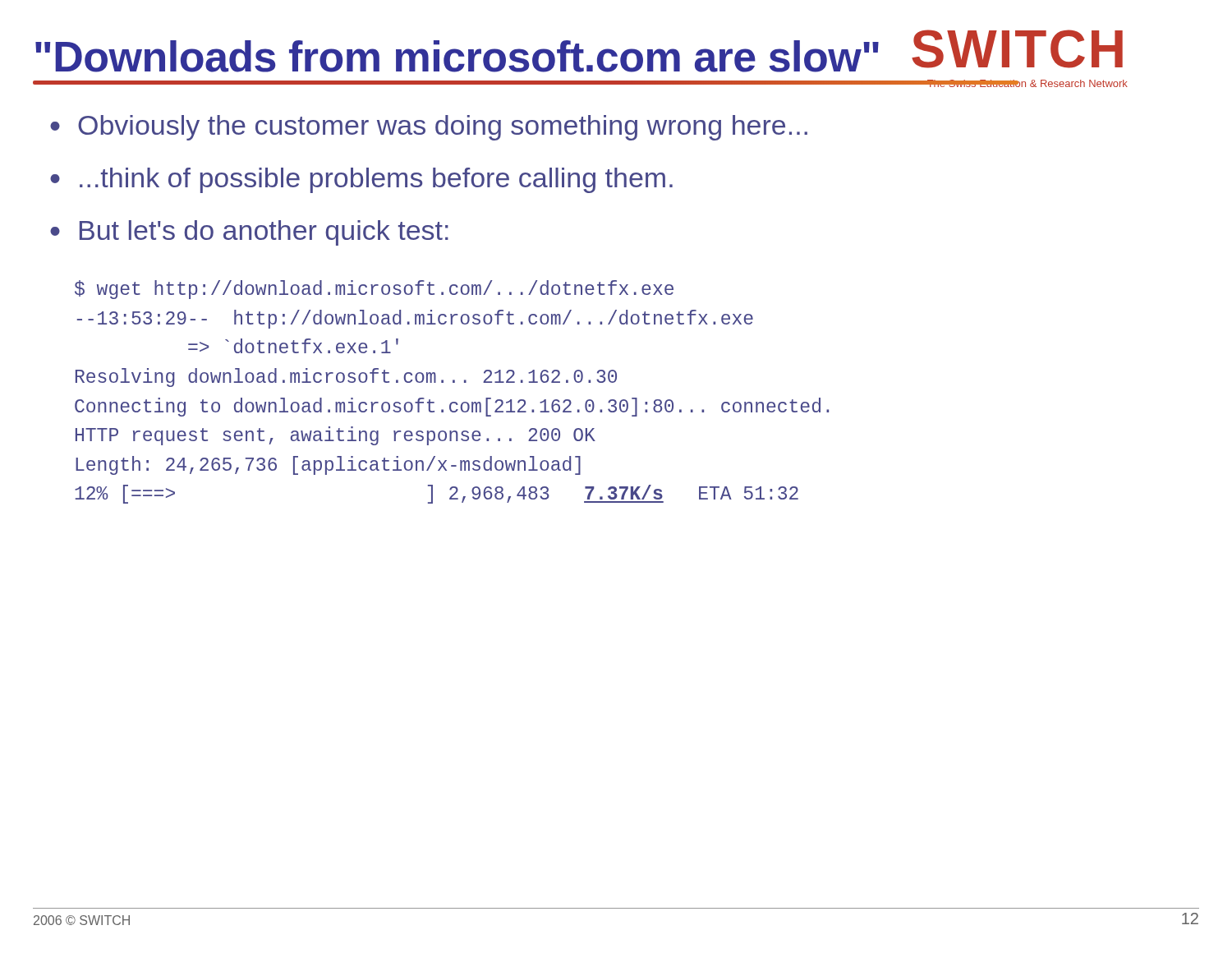Screen dimensions: 953x1232
Task: Select the list item containing "• Obviously the customer"
Action: point(430,127)
